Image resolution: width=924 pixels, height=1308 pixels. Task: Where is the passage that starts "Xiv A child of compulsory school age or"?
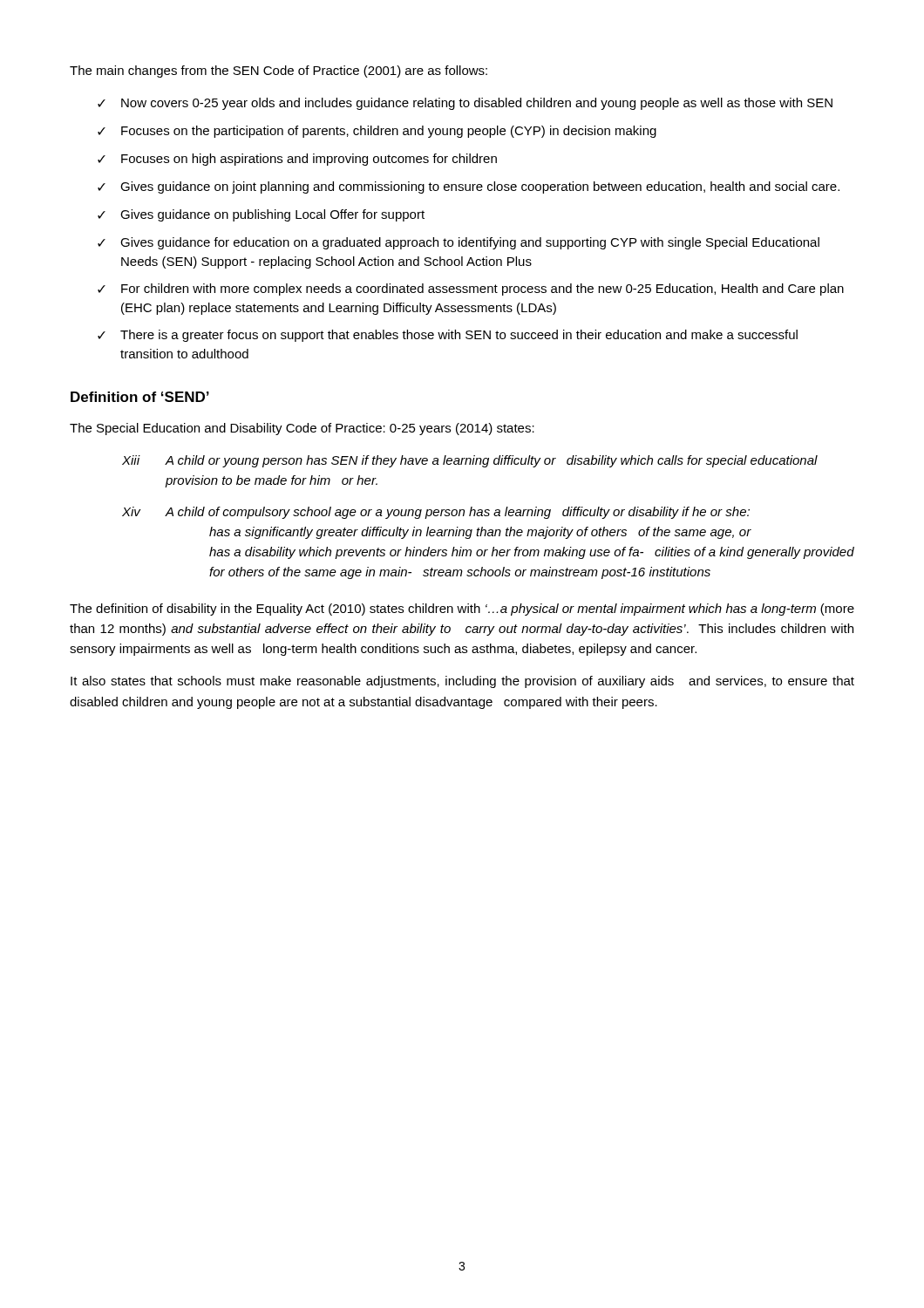[488, 511]
